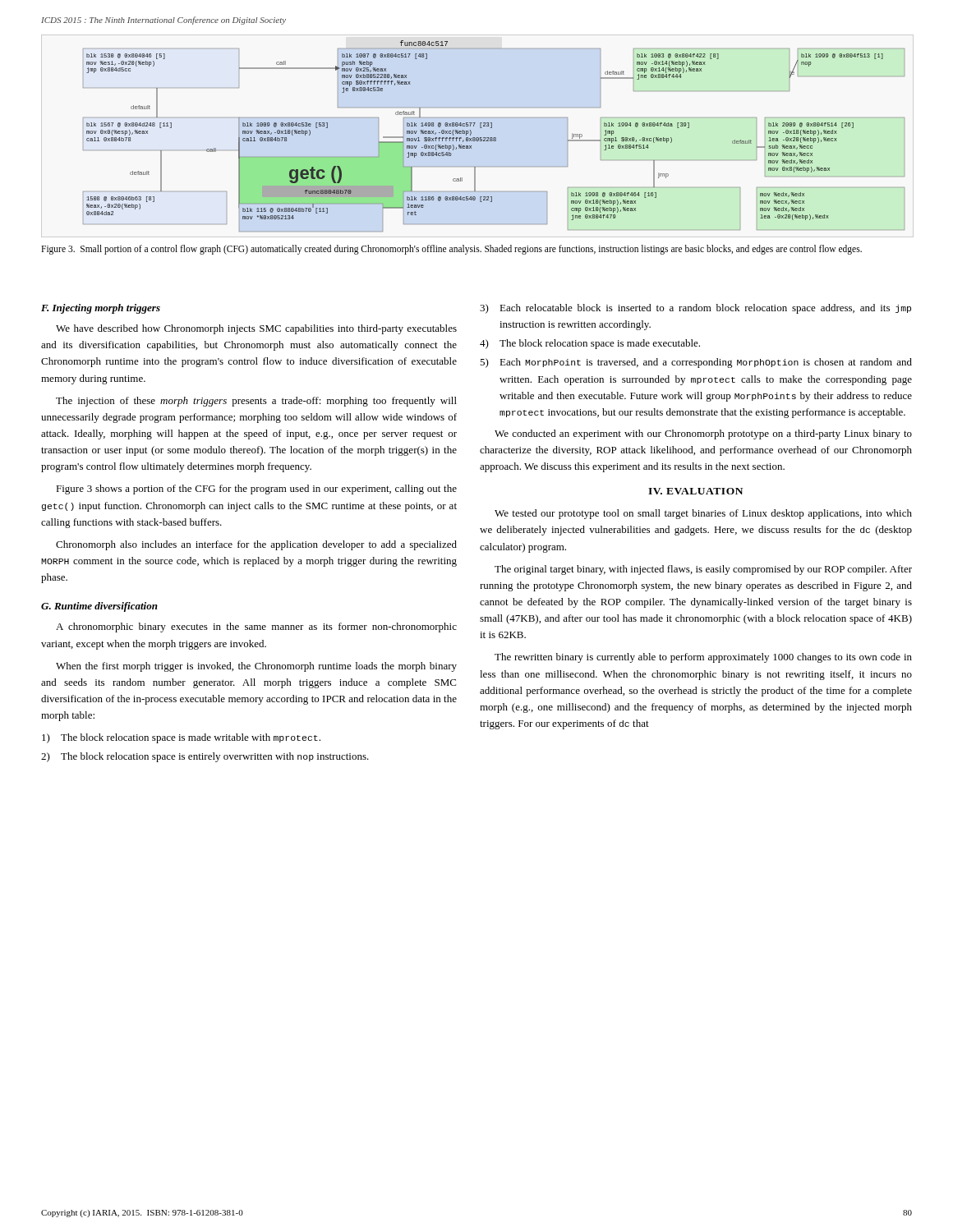The width and height of the screenshot is (953, 1232).
Task: Select the section header with the text "F. Injecting morph"
Action: pyautogui.click(x=101, y=308)
